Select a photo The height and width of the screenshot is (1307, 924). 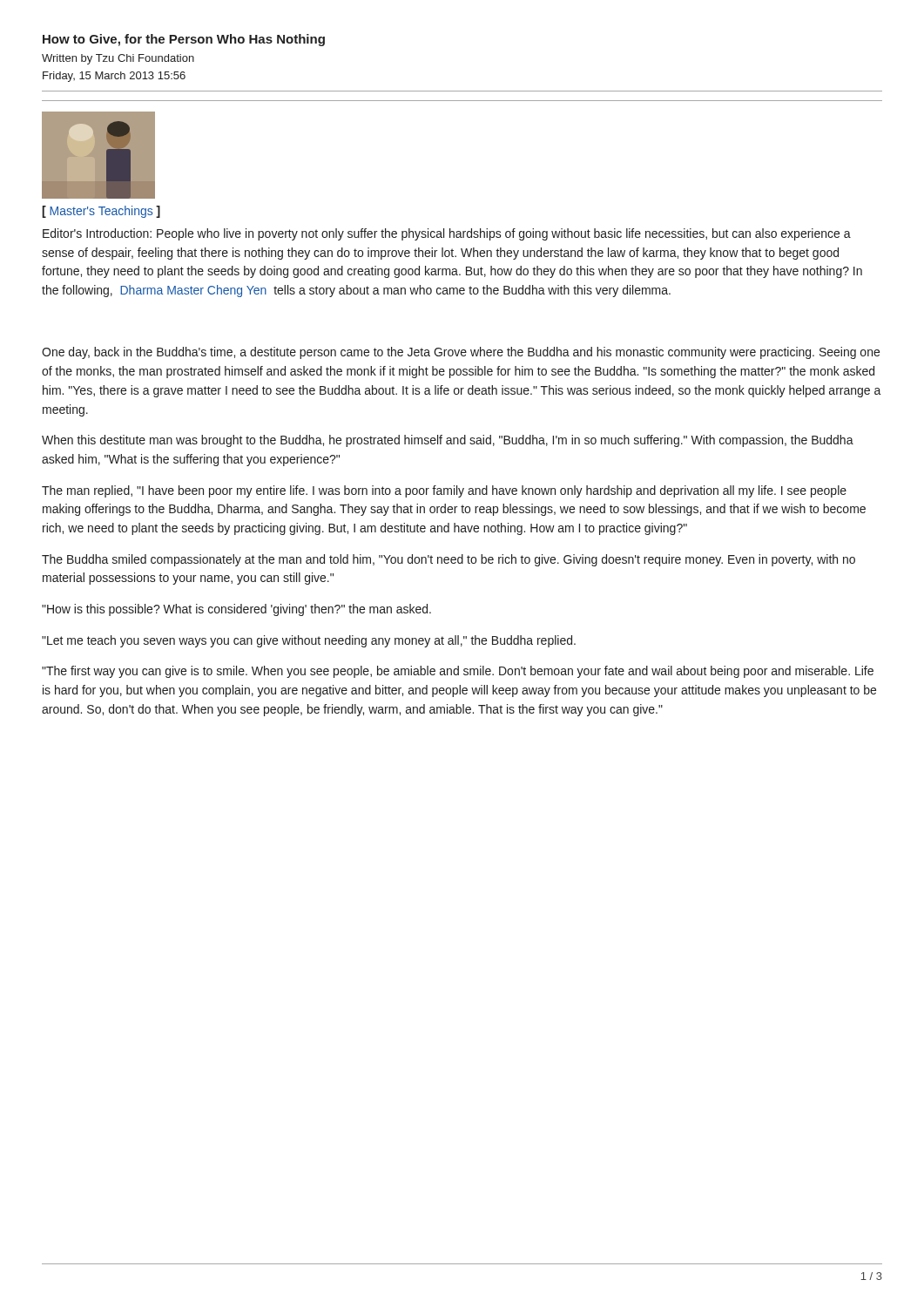[x=462, y=155]
